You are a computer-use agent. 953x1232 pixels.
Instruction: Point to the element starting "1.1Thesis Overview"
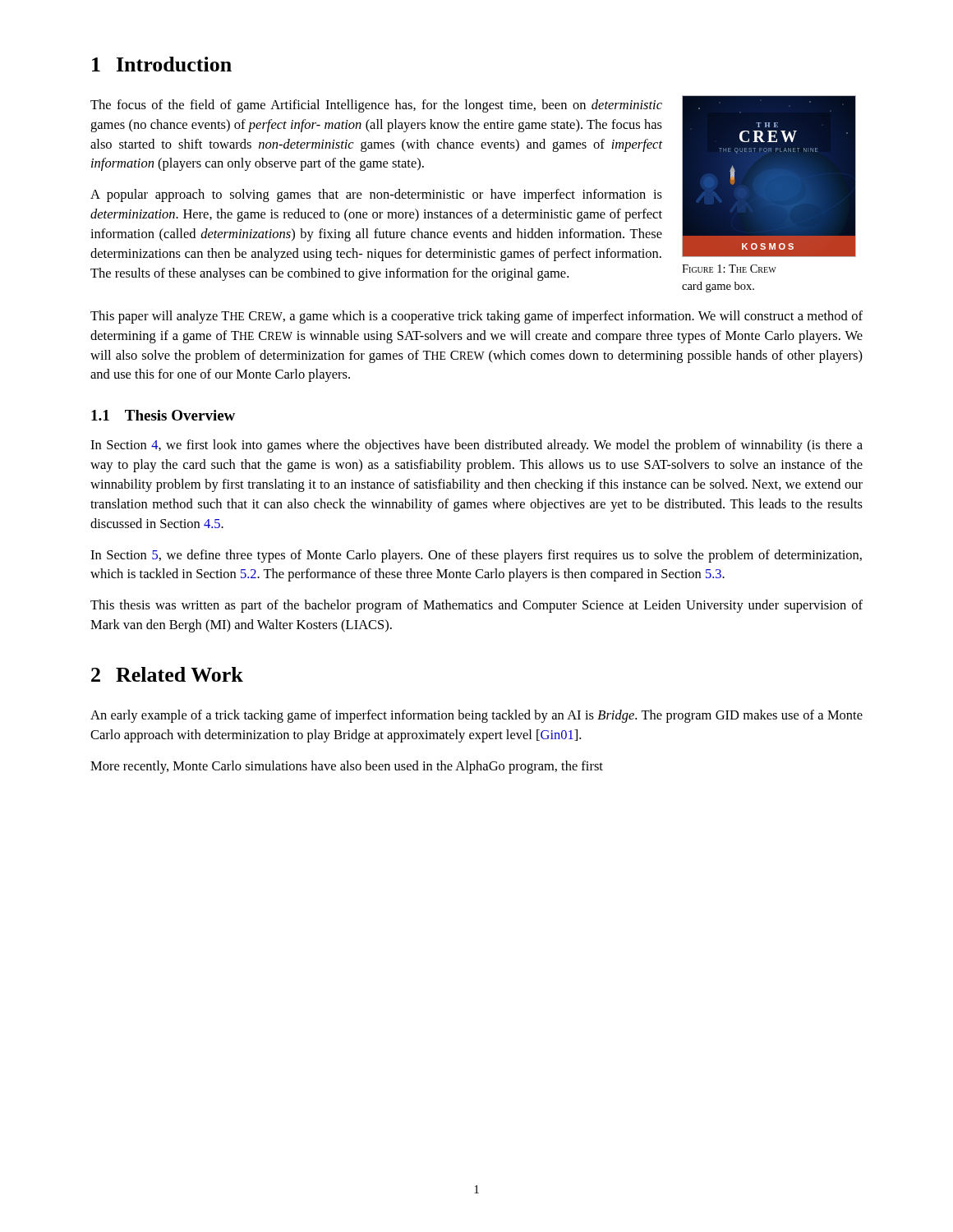click(163, 415)
